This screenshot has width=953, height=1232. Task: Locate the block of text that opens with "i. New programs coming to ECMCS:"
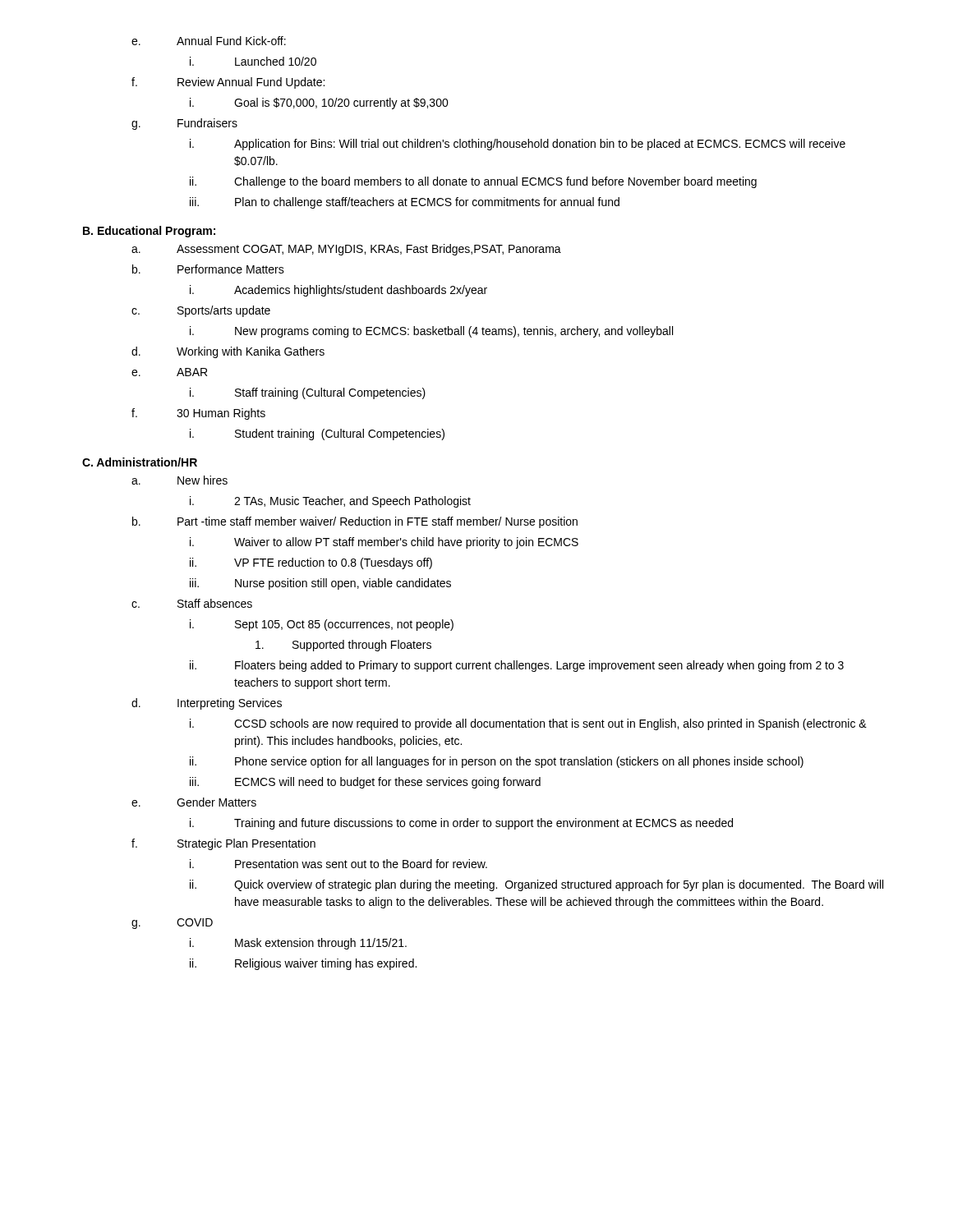[x=431, y=331]
